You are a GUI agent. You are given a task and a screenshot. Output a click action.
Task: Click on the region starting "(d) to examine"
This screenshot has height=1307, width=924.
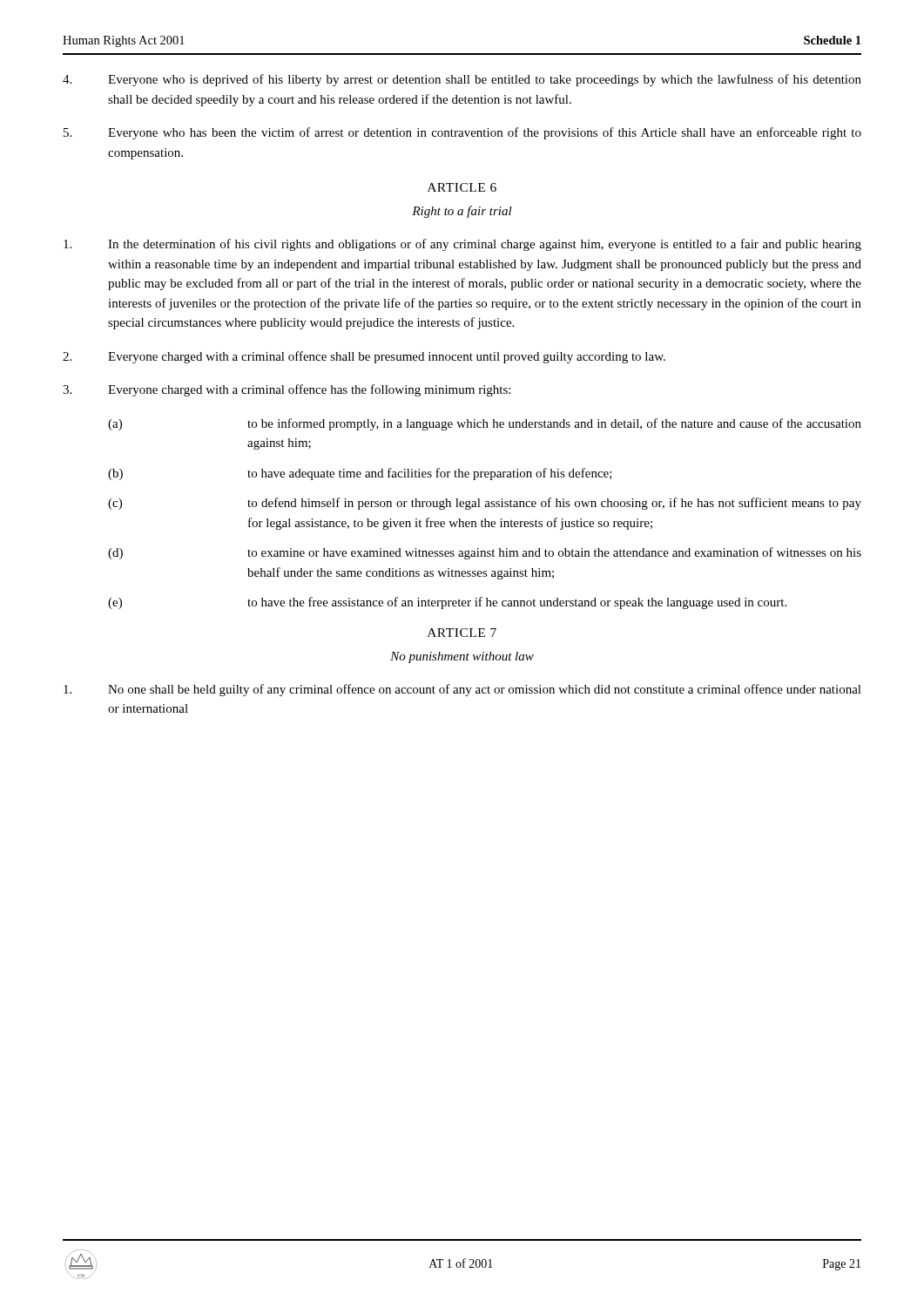(x=462, y=562)
